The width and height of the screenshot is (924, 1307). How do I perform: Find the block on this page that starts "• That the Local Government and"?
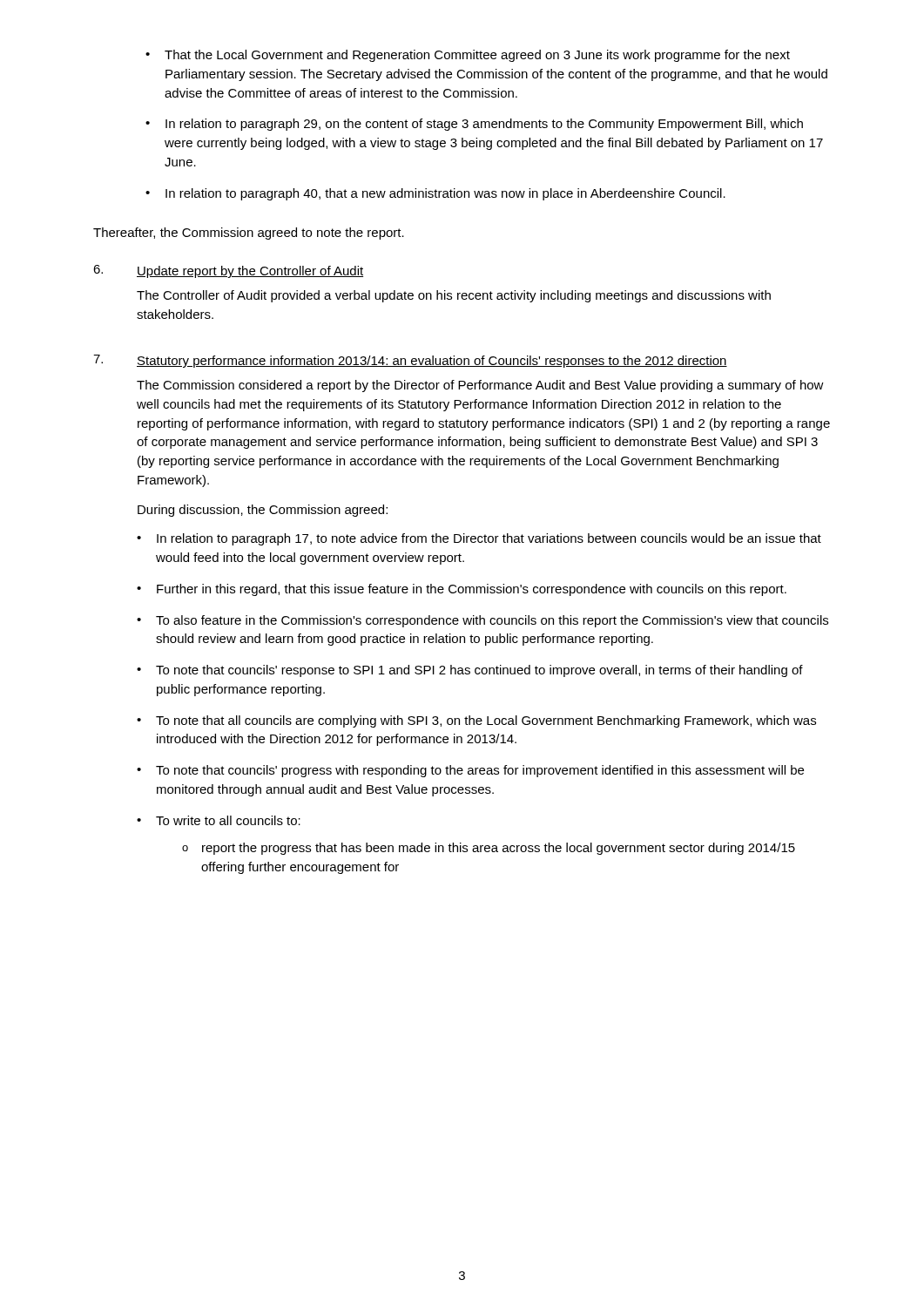[x=488, y=74]
